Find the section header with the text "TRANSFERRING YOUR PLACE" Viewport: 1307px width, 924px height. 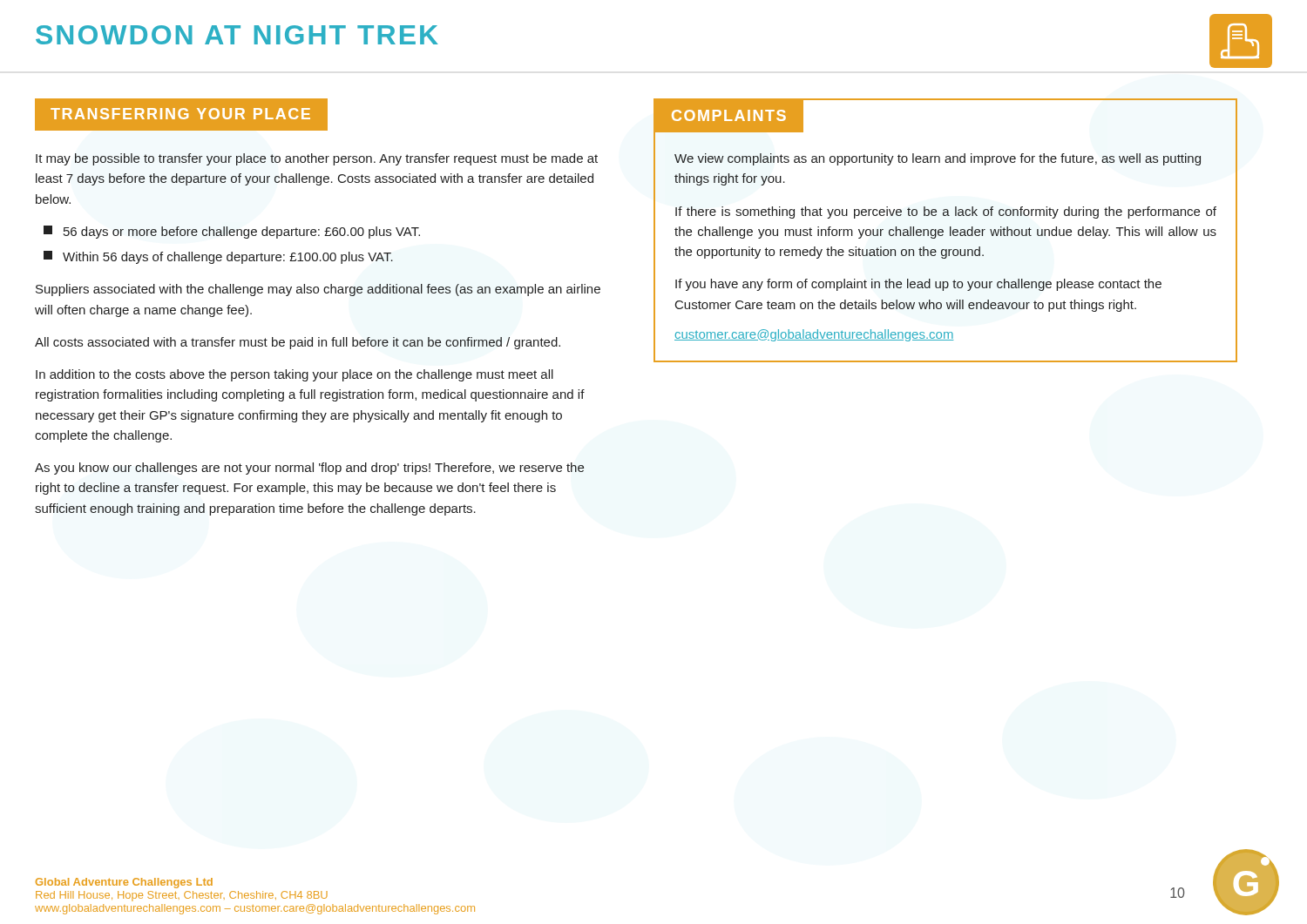click(181, 114)
